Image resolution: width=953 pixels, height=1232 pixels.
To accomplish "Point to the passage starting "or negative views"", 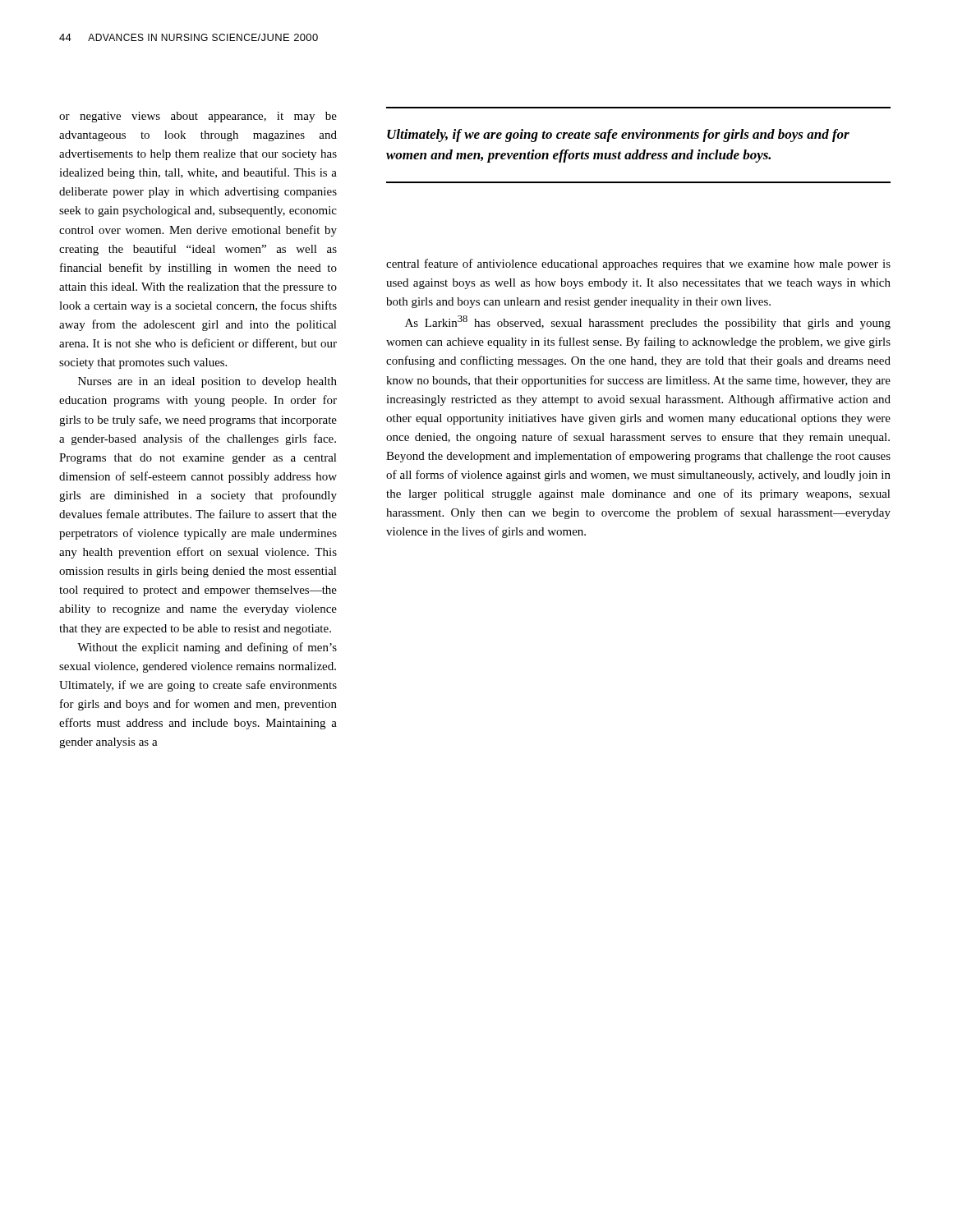I will (x=198, y=429).
